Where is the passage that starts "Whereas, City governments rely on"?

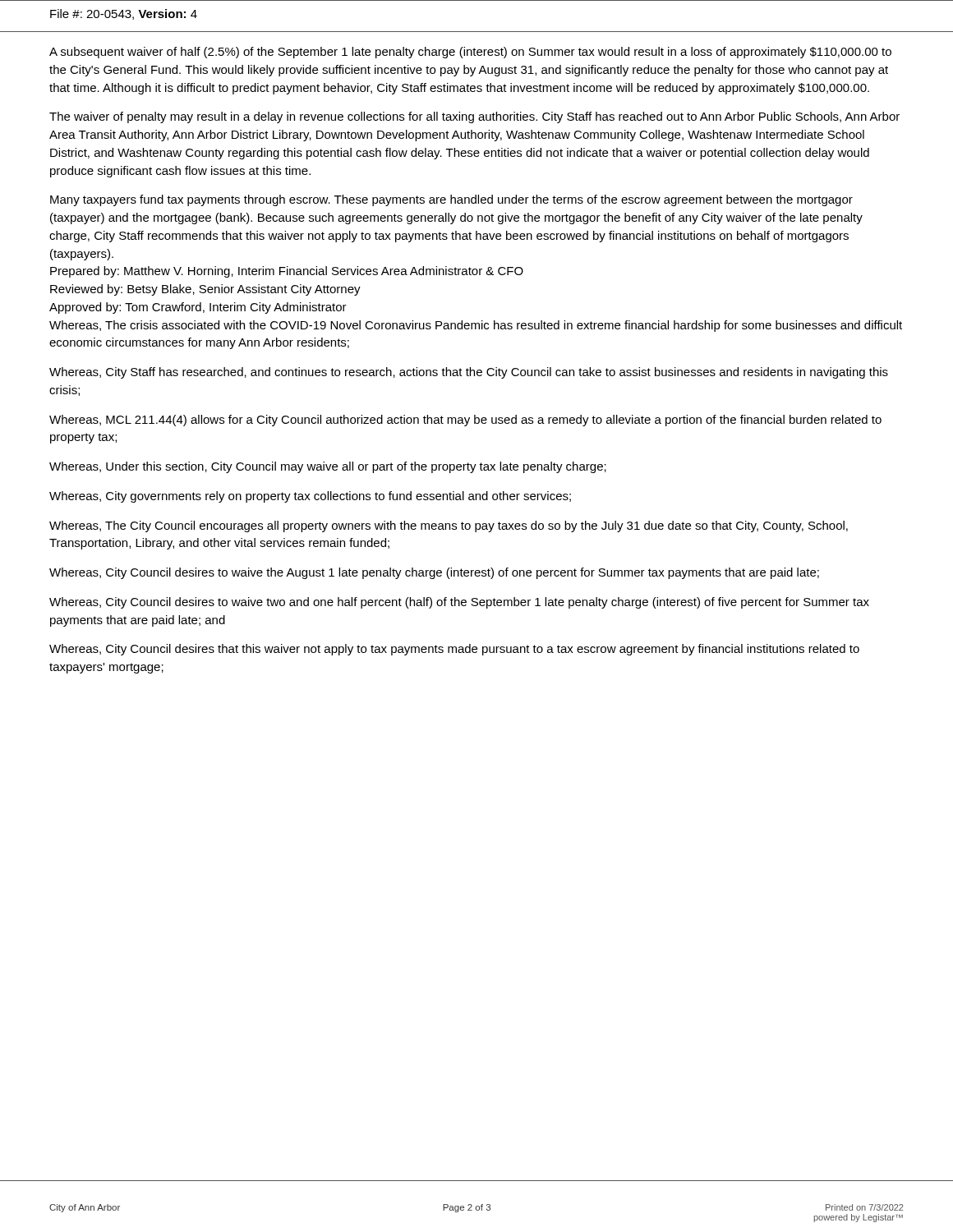tap(476, 496)
